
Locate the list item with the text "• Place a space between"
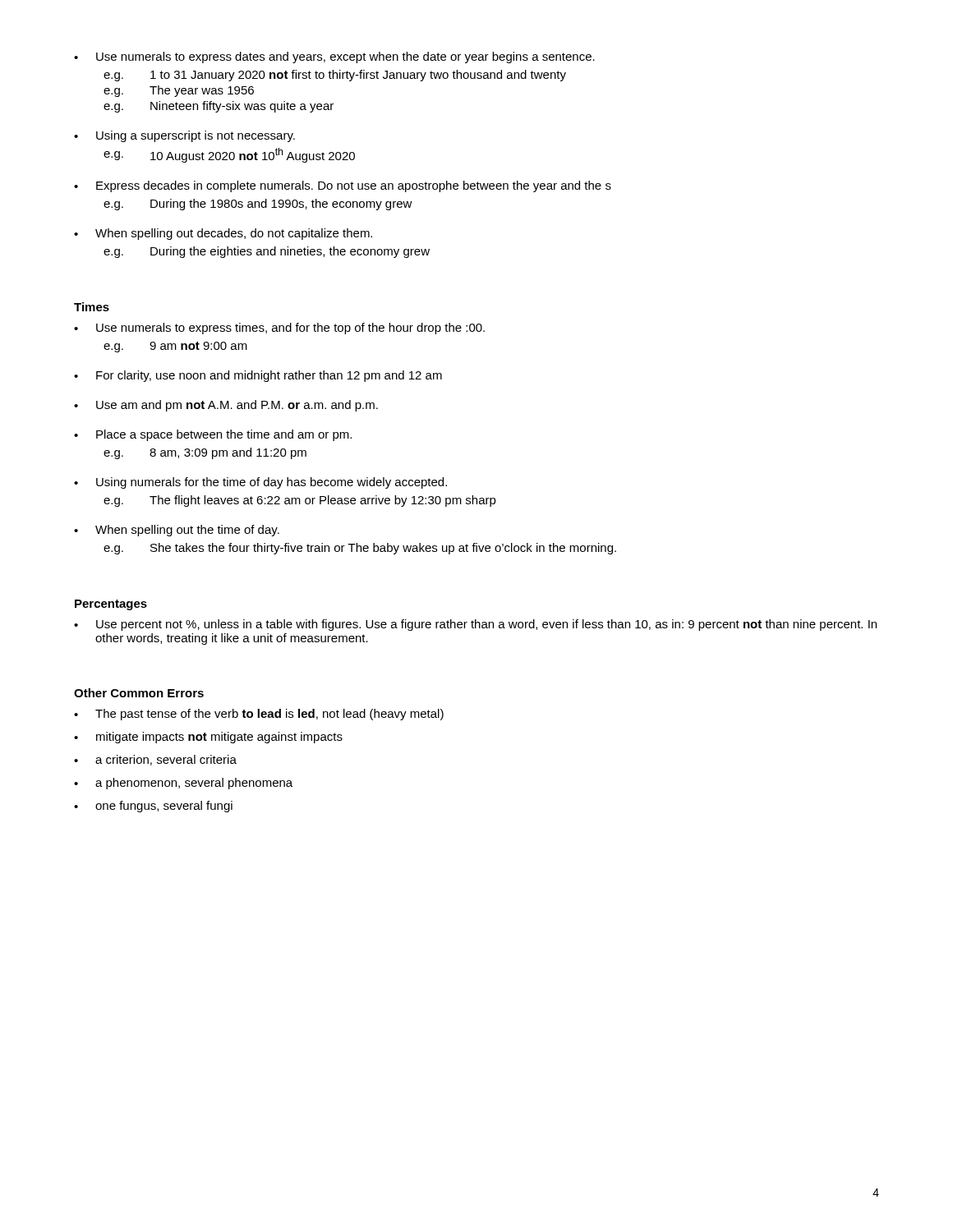click(213, 435)
